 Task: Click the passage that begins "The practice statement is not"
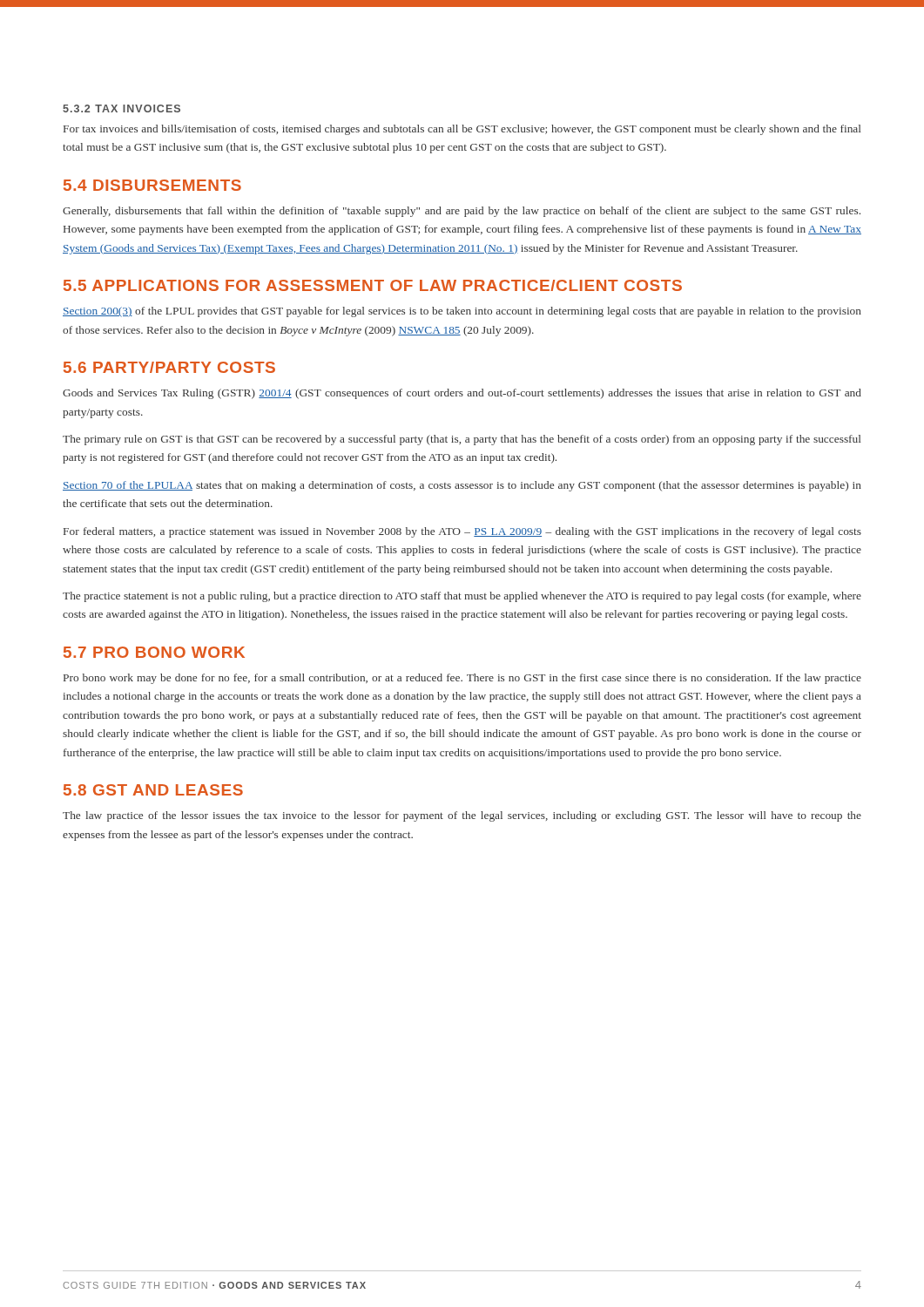pyautogui.click(x=462, y=605)
